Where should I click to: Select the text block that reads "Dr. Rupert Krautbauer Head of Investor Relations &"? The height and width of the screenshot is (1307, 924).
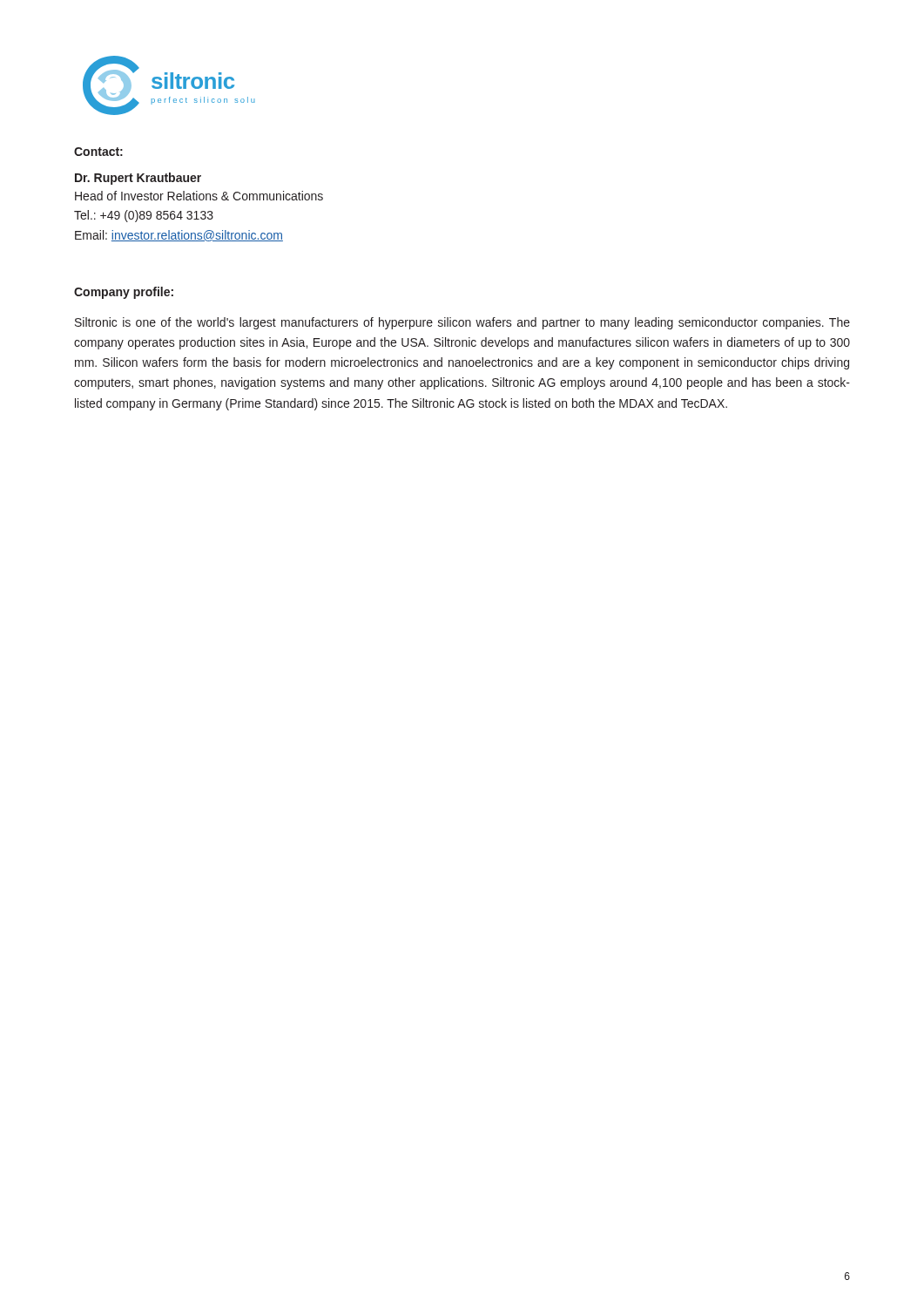(x=138, y=179)
